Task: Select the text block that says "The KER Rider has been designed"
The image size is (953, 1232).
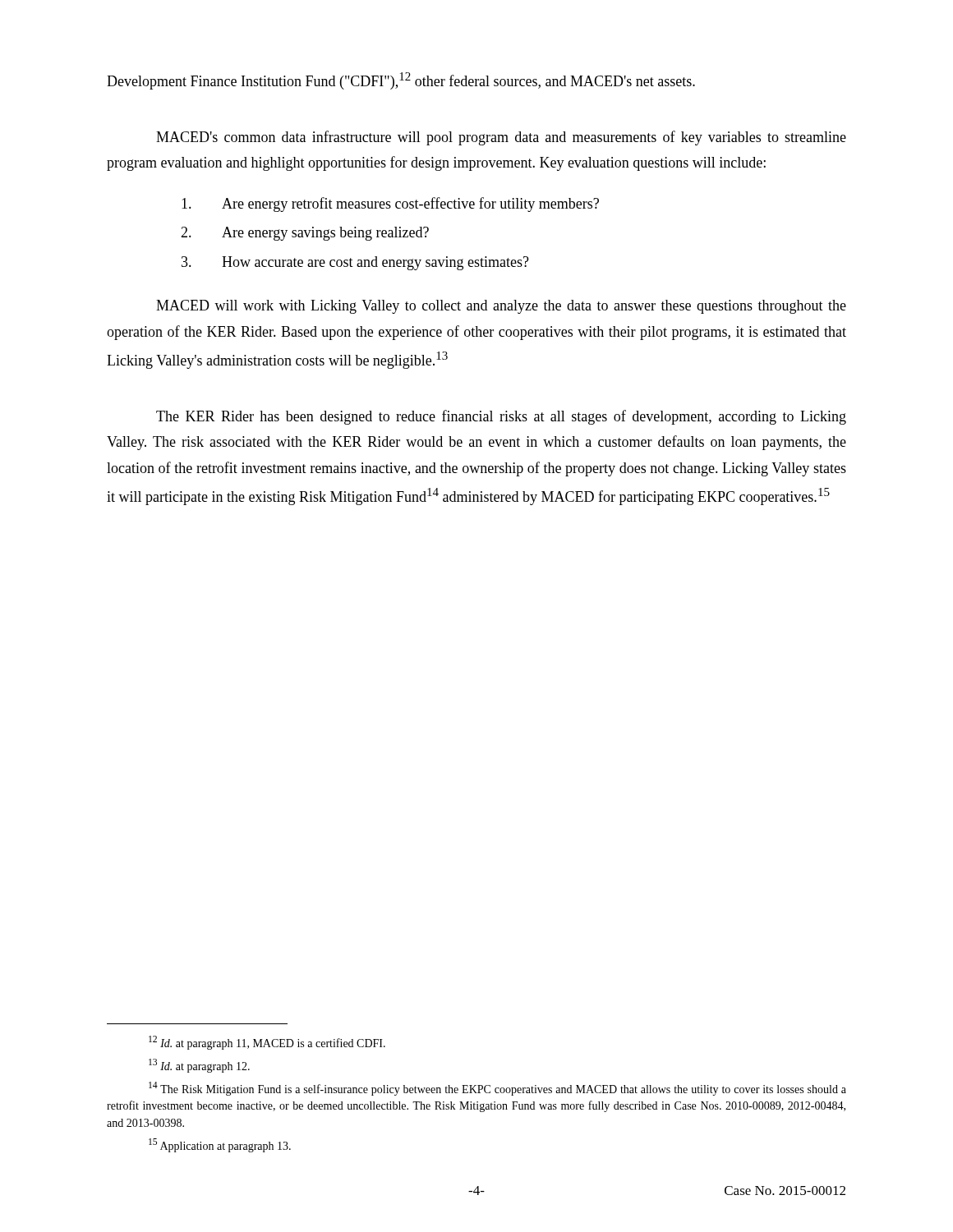Action: pyautogui.click(x=476, y=456)
